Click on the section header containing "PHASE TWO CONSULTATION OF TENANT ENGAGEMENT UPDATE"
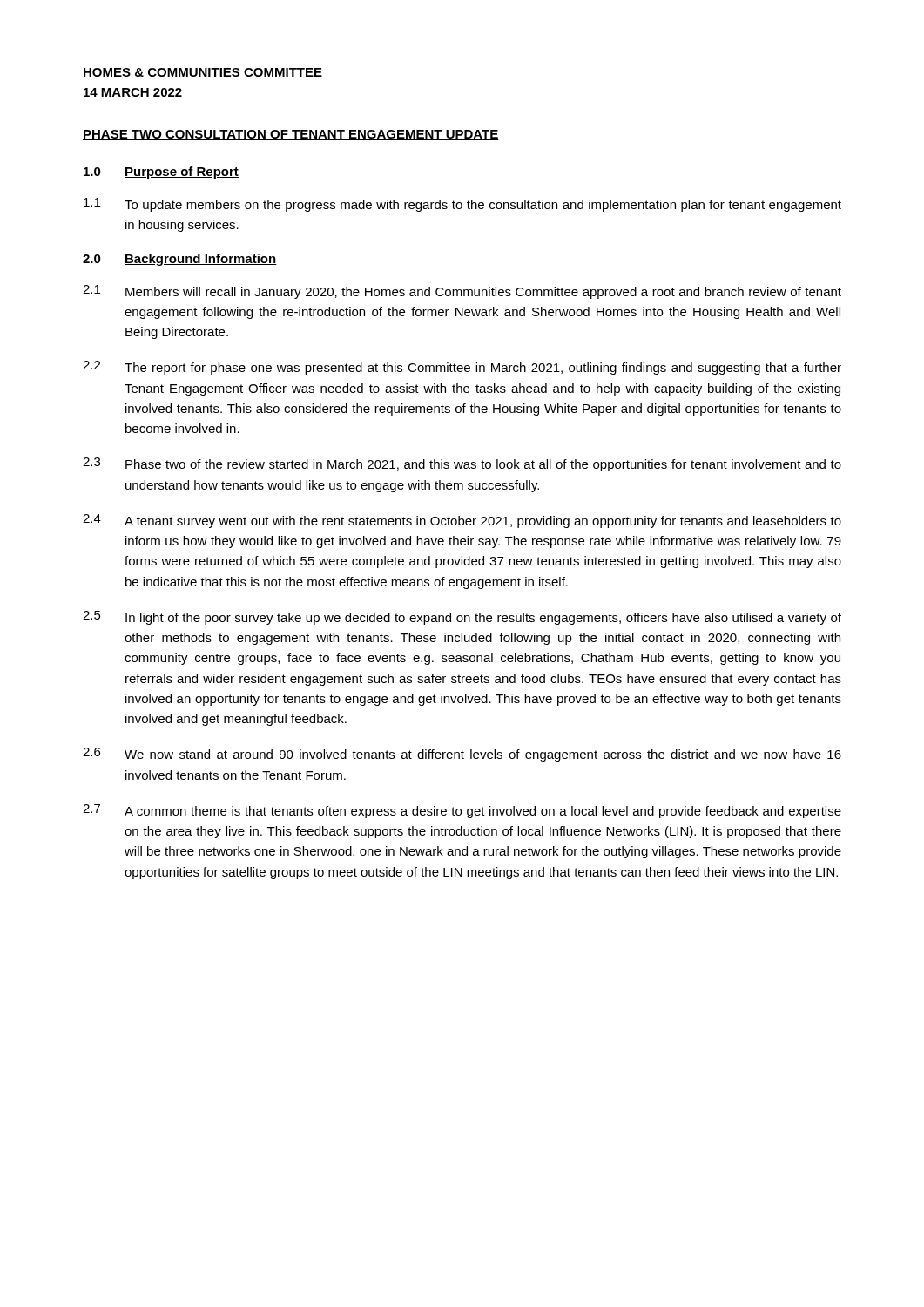 pyautogui.click(x=291, y=134)
